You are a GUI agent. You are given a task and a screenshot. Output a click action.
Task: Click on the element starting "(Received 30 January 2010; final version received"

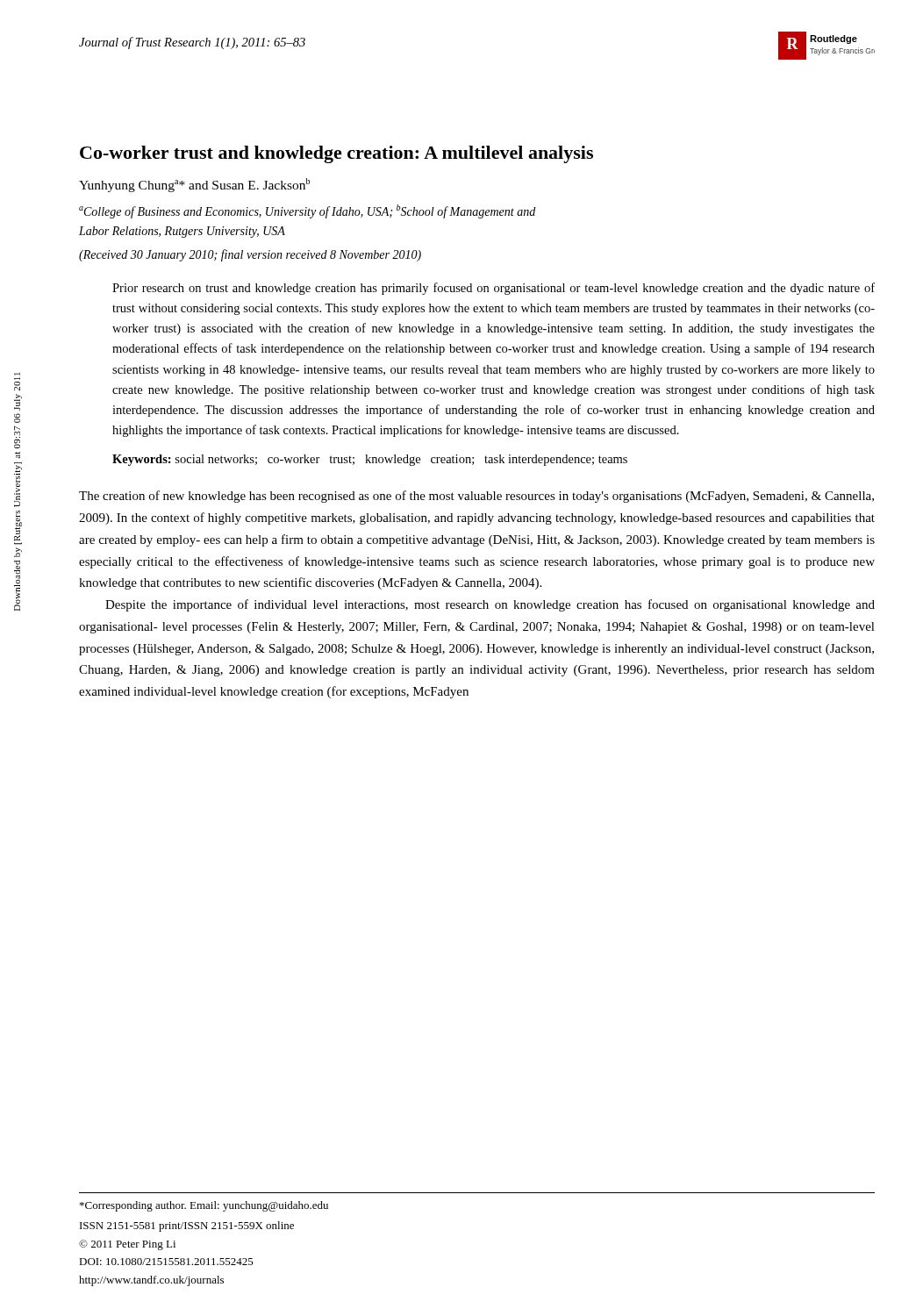tap(250, 255)
